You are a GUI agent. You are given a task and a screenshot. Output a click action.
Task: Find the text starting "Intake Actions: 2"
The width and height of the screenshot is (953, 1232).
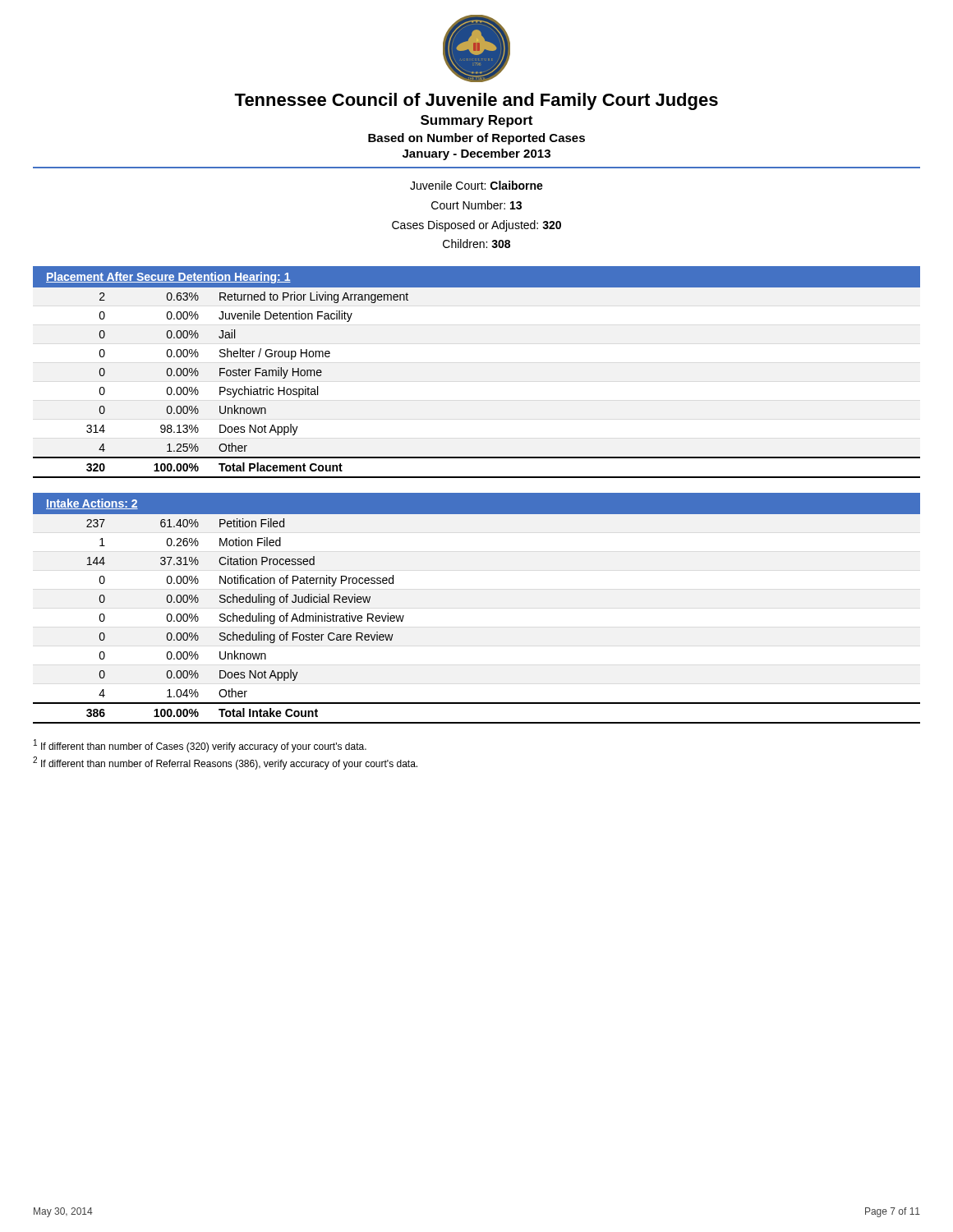(92, 504)
